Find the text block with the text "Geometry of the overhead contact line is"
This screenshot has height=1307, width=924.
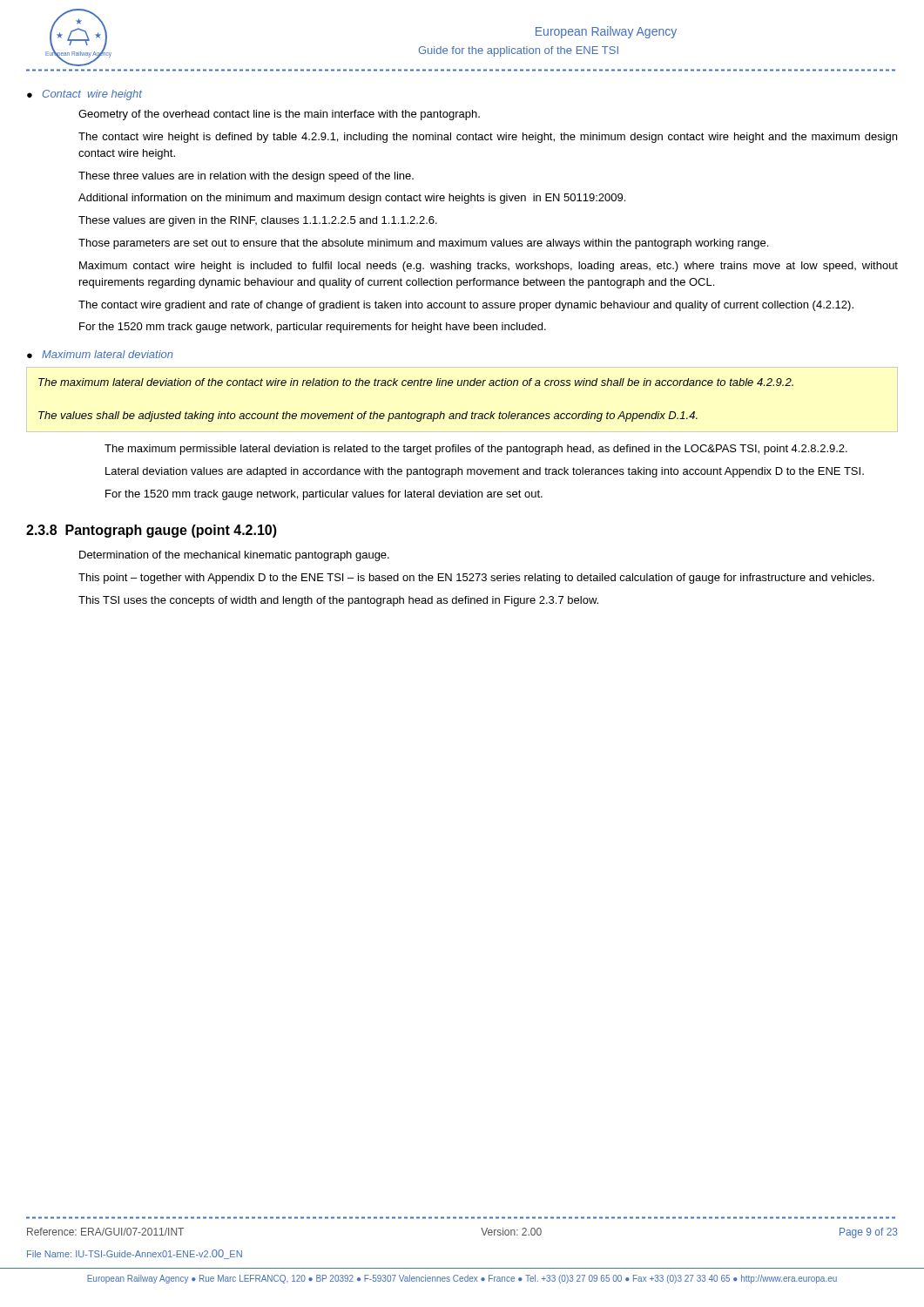[279, 114]
